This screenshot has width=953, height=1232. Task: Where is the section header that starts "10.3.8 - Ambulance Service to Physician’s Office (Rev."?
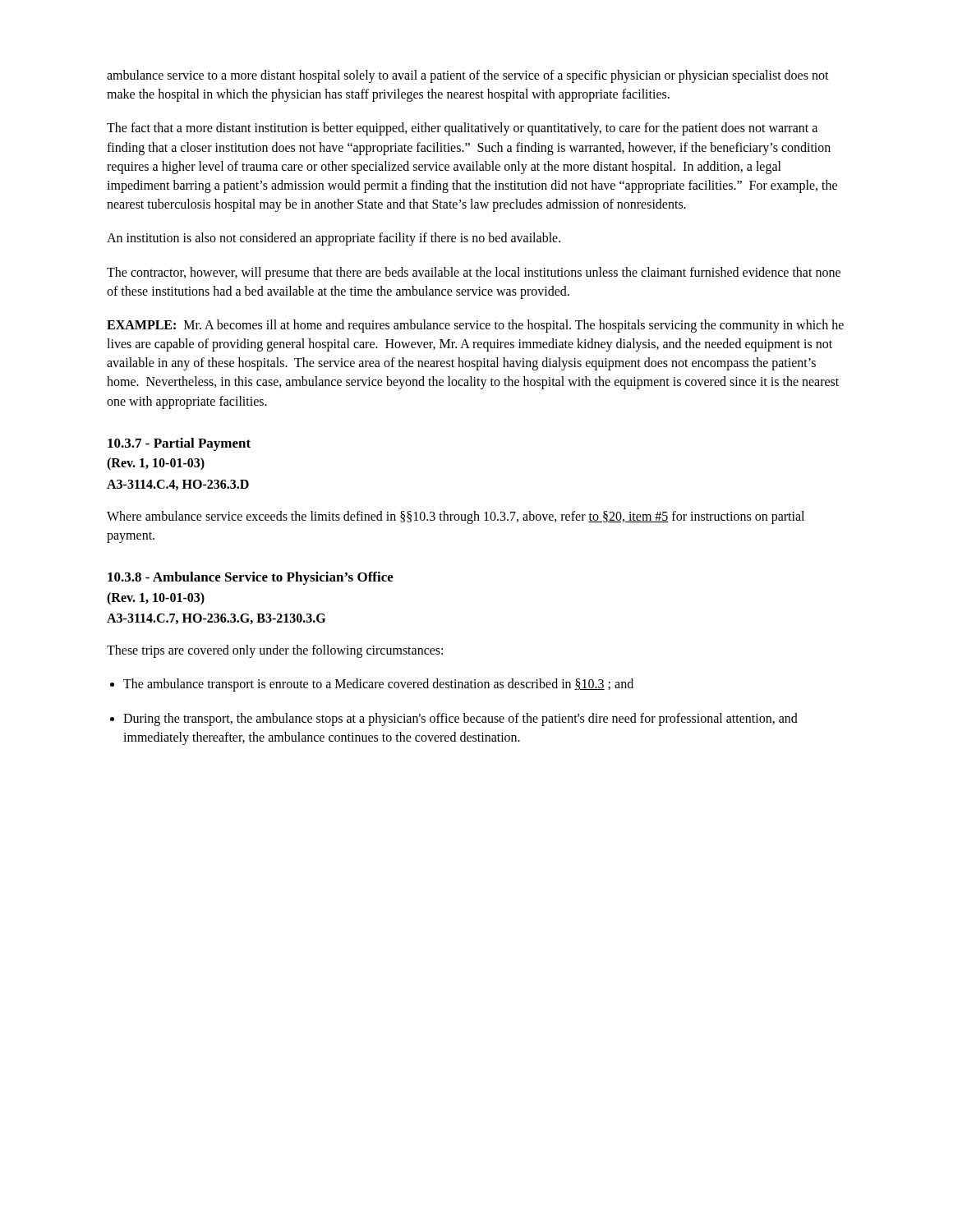click(251, 578)
